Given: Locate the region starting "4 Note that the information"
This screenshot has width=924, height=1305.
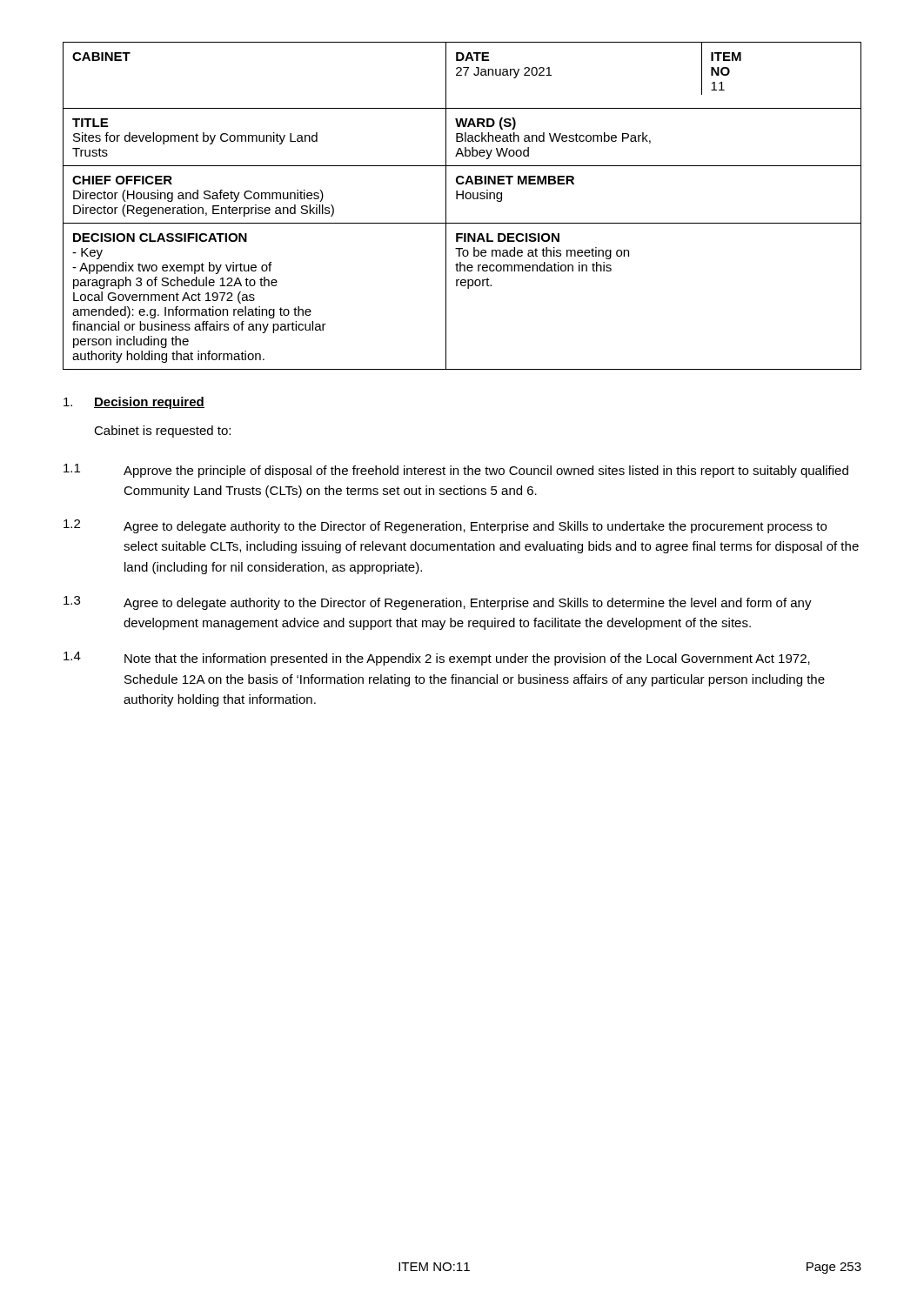Looking at the screenshot, I should pos(462,679).
